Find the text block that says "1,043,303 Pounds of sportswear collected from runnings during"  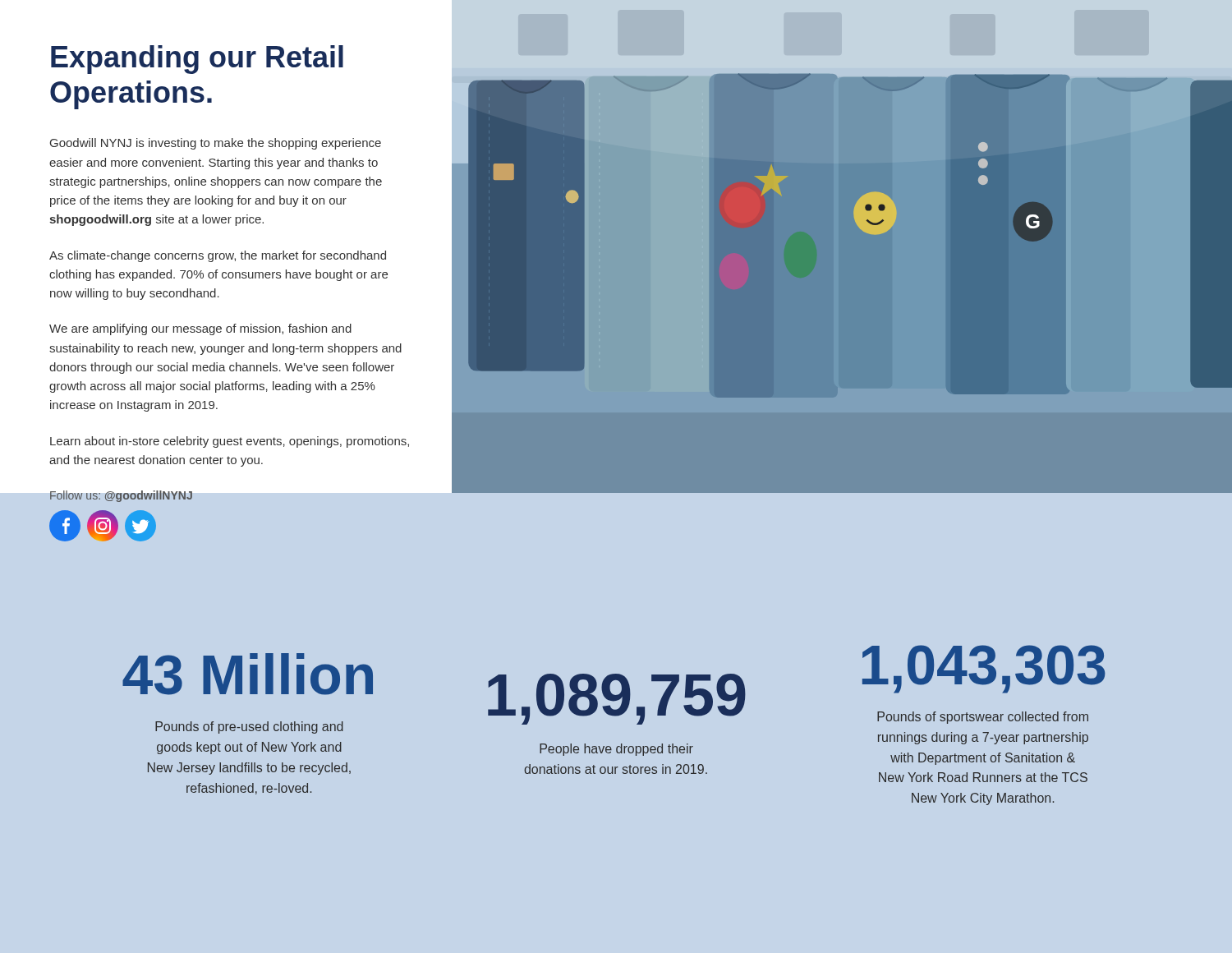click(x=983, y=723)
